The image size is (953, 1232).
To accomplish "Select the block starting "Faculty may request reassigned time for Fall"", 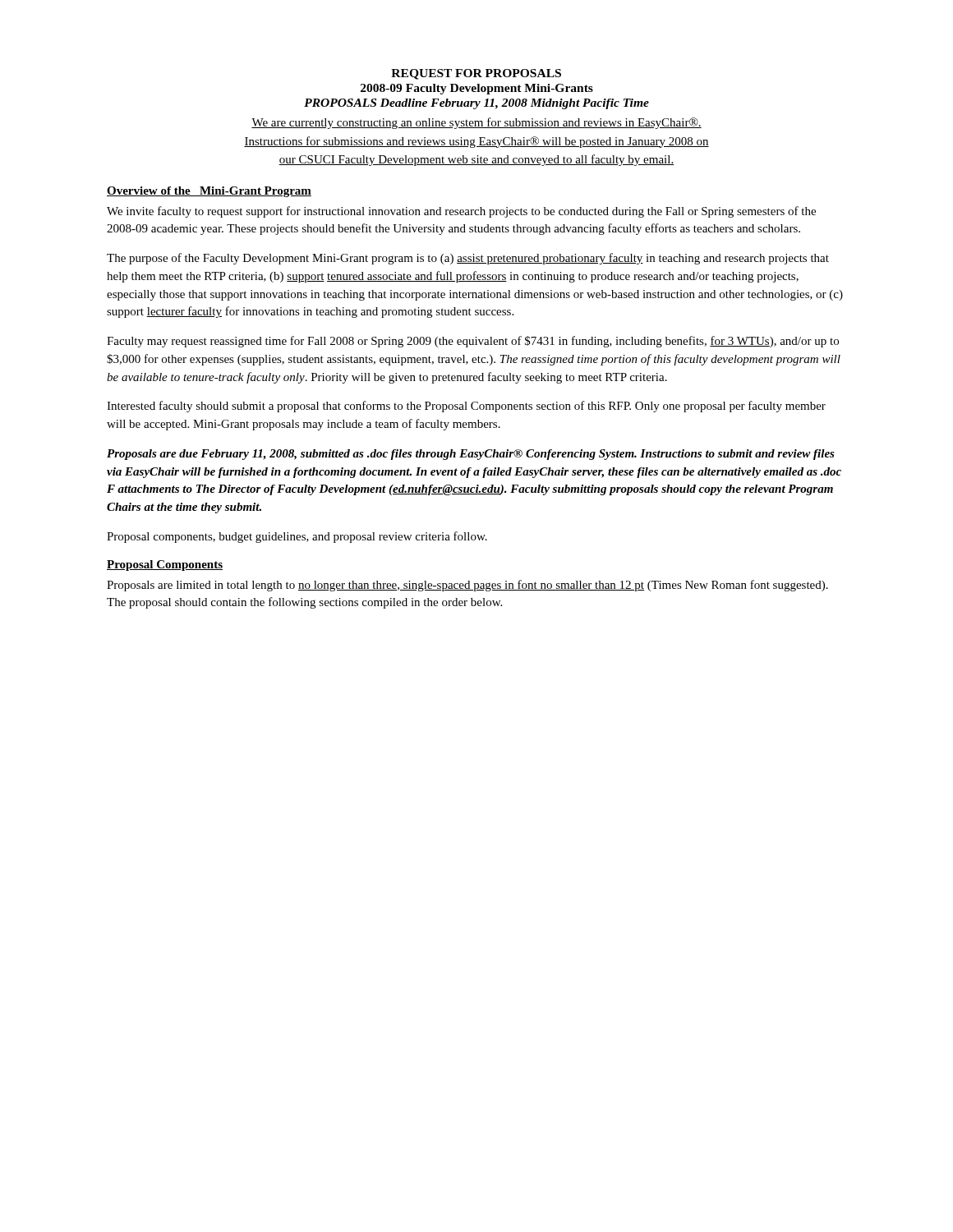I will [476, 359].
